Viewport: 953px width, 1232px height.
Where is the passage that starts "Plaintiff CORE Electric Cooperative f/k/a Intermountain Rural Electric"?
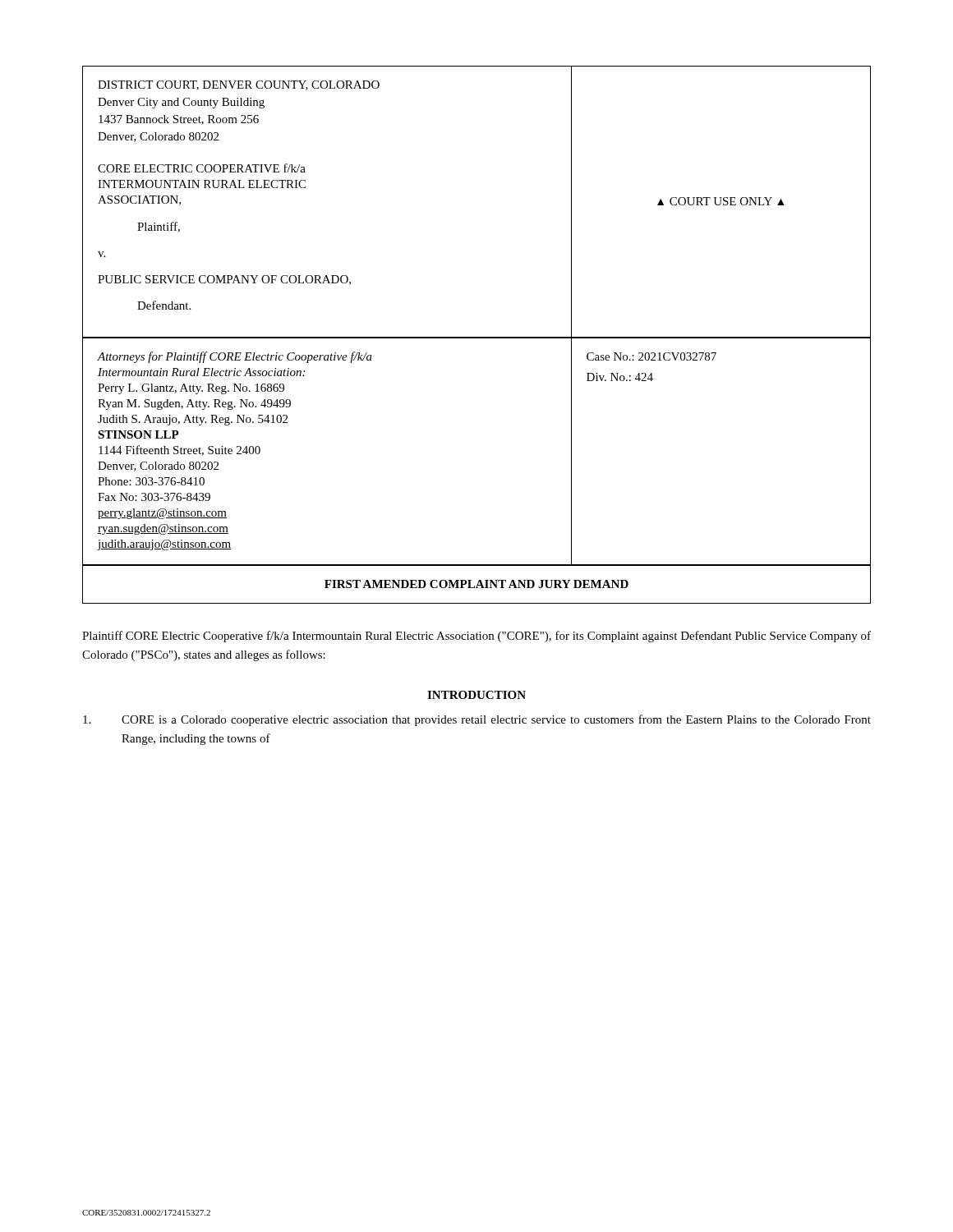[x=476, y=645]
